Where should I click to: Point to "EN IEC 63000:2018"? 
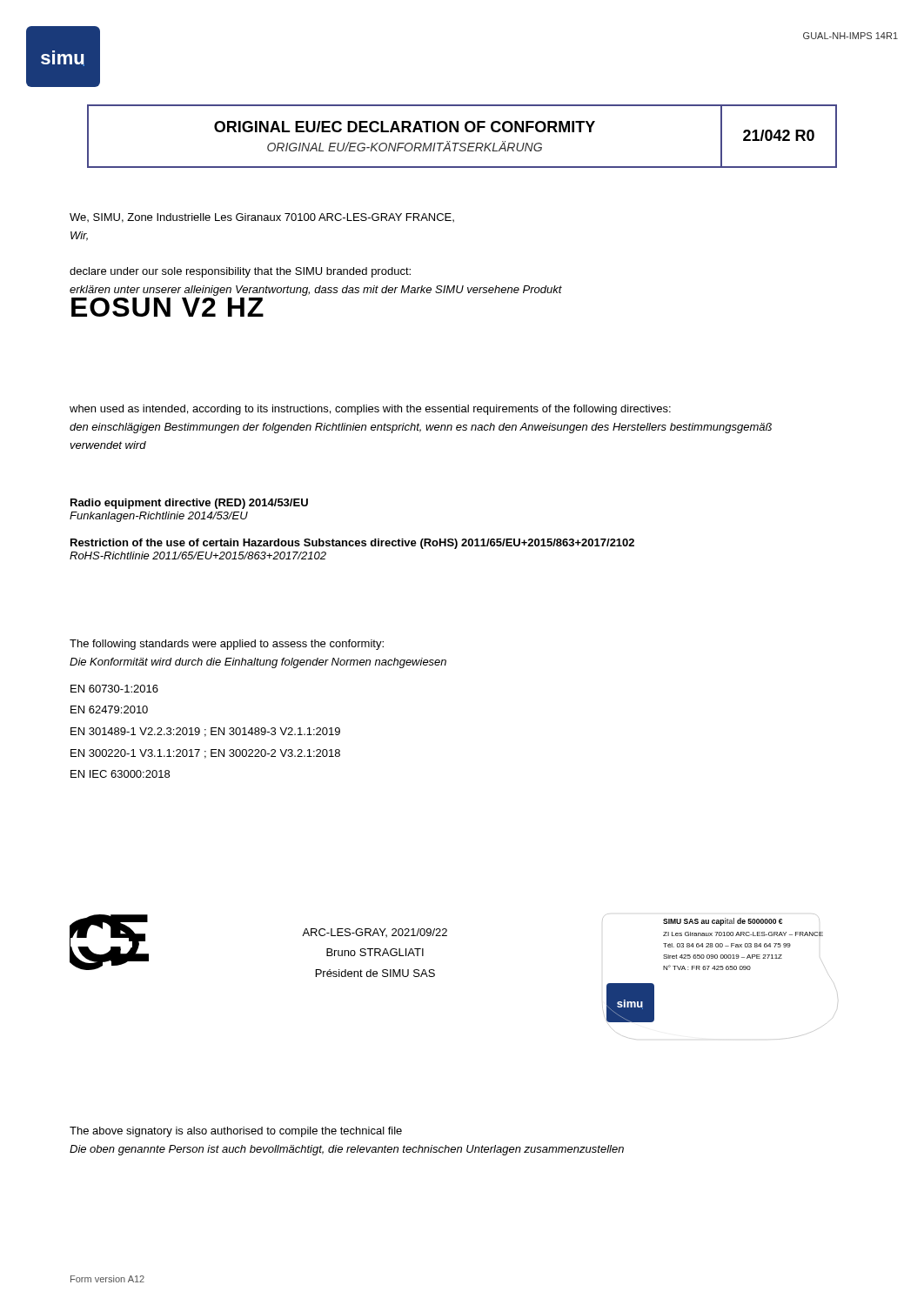click(120, 774)
